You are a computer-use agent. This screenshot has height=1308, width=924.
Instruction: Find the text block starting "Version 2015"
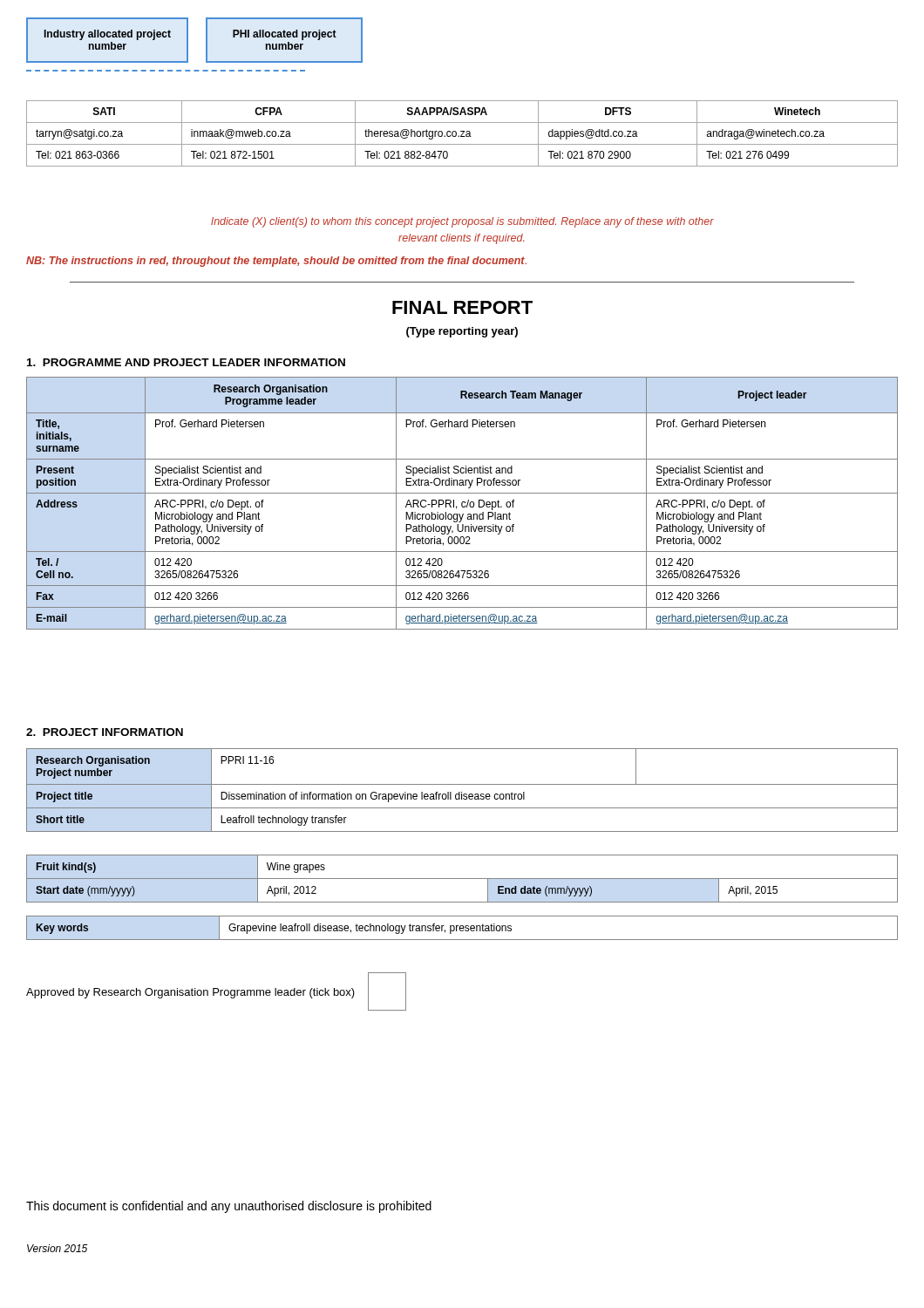57,1249
